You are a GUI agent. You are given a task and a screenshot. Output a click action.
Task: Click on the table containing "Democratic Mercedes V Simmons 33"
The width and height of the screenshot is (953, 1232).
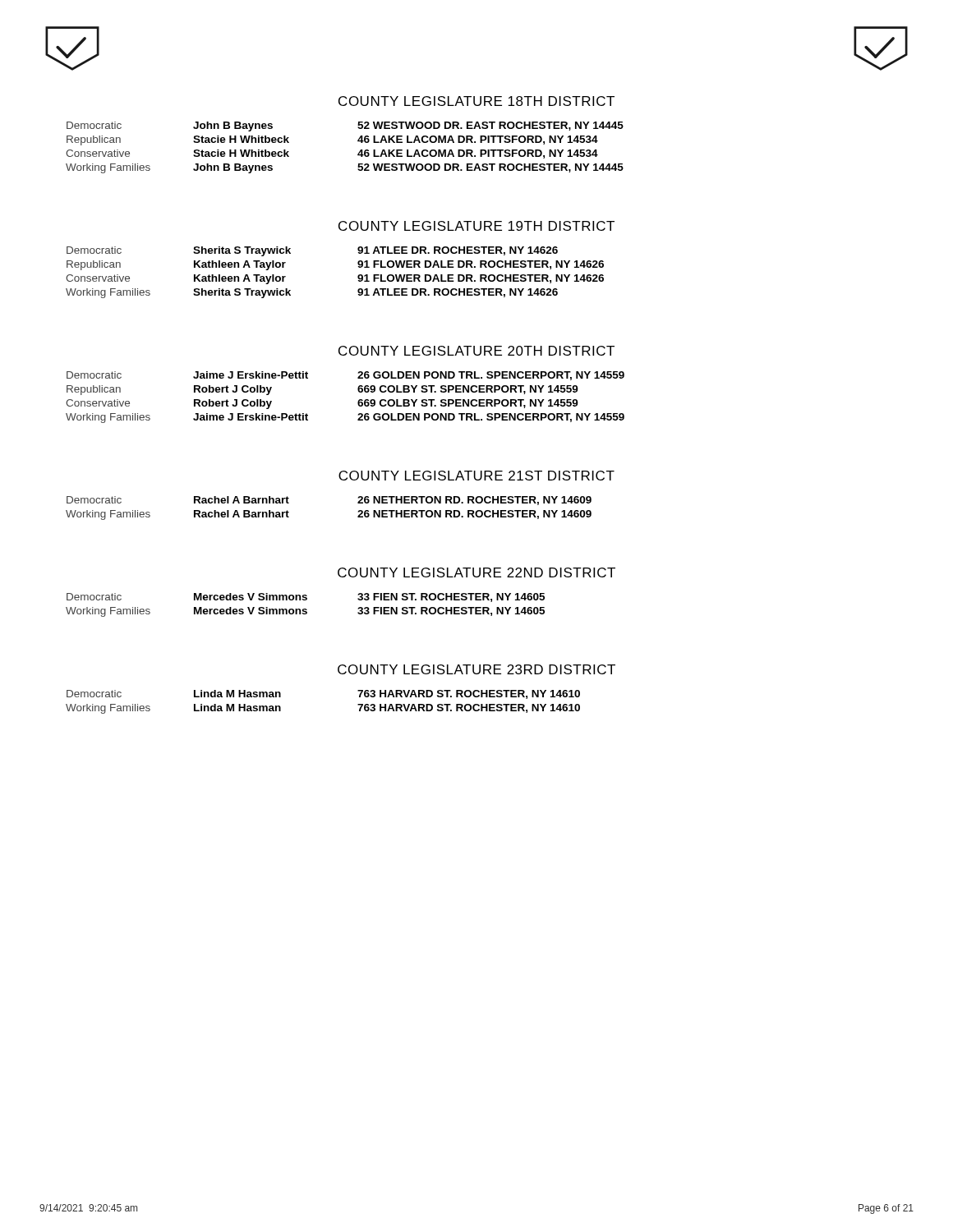click(476, 604)
